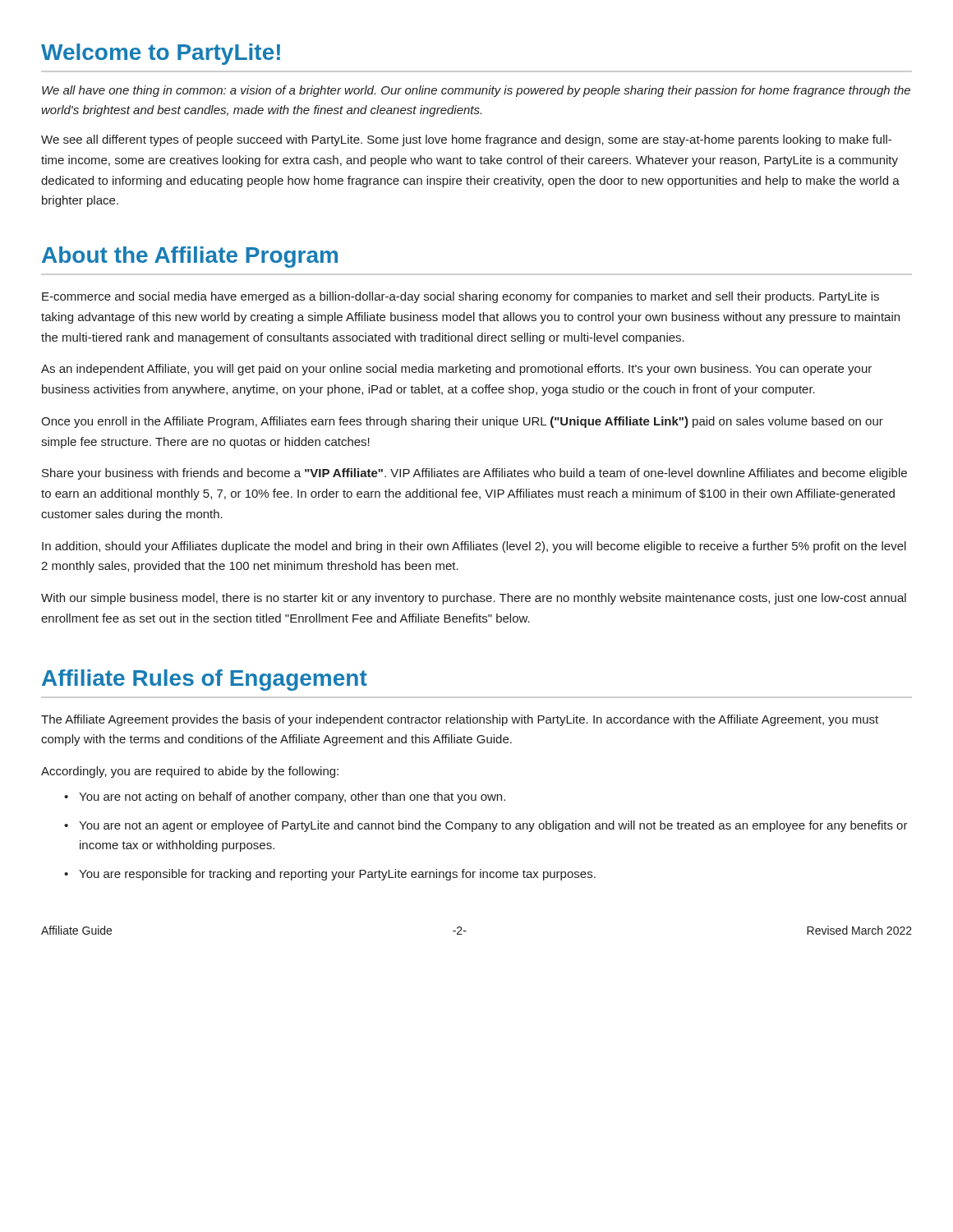Where is the passage that starts "You are not acting on behalf"?
This screenshot has width=953, height=1232.
[293, 796]
